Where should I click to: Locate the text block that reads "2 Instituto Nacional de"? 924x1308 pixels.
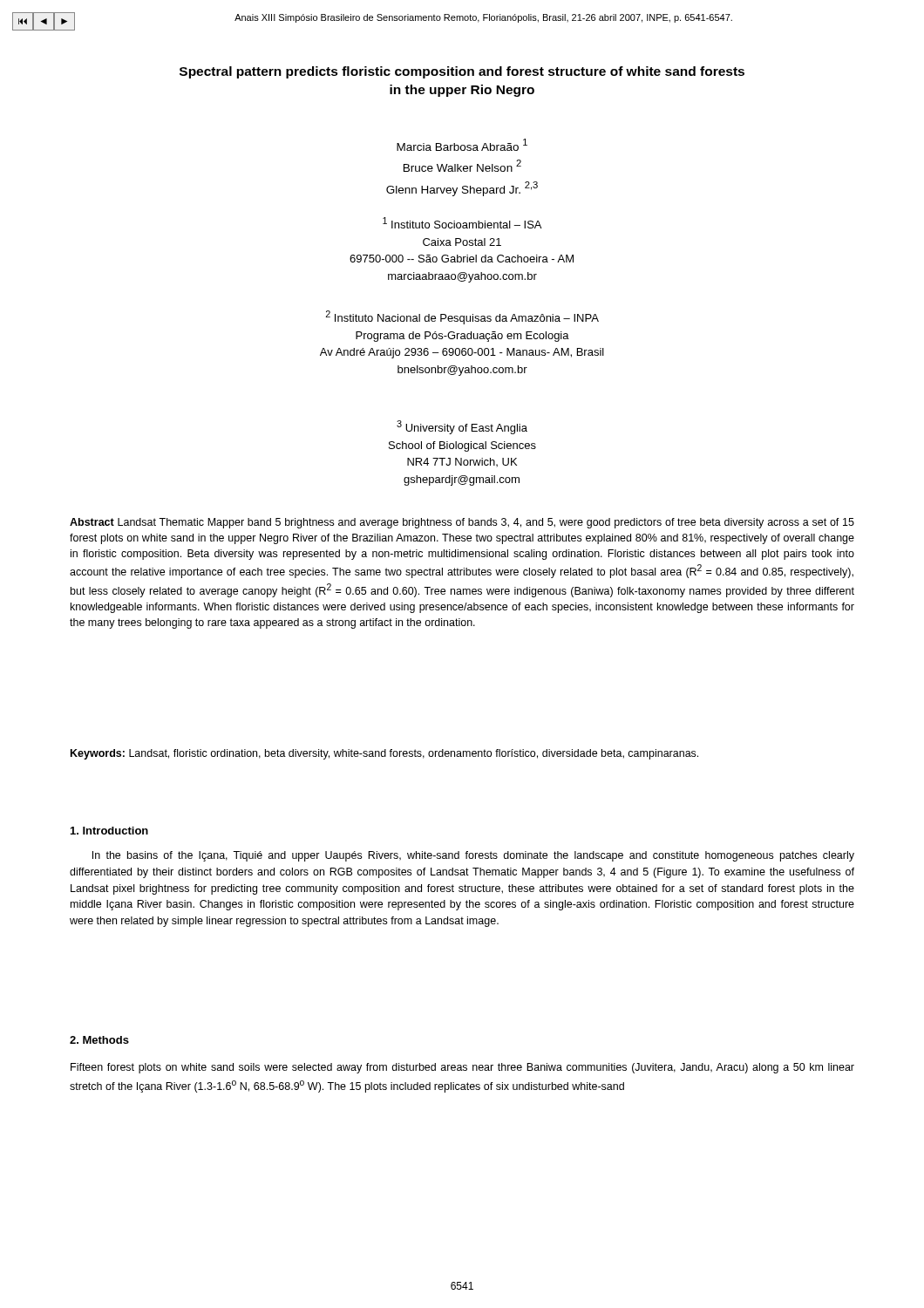click(x=462, y=342)
